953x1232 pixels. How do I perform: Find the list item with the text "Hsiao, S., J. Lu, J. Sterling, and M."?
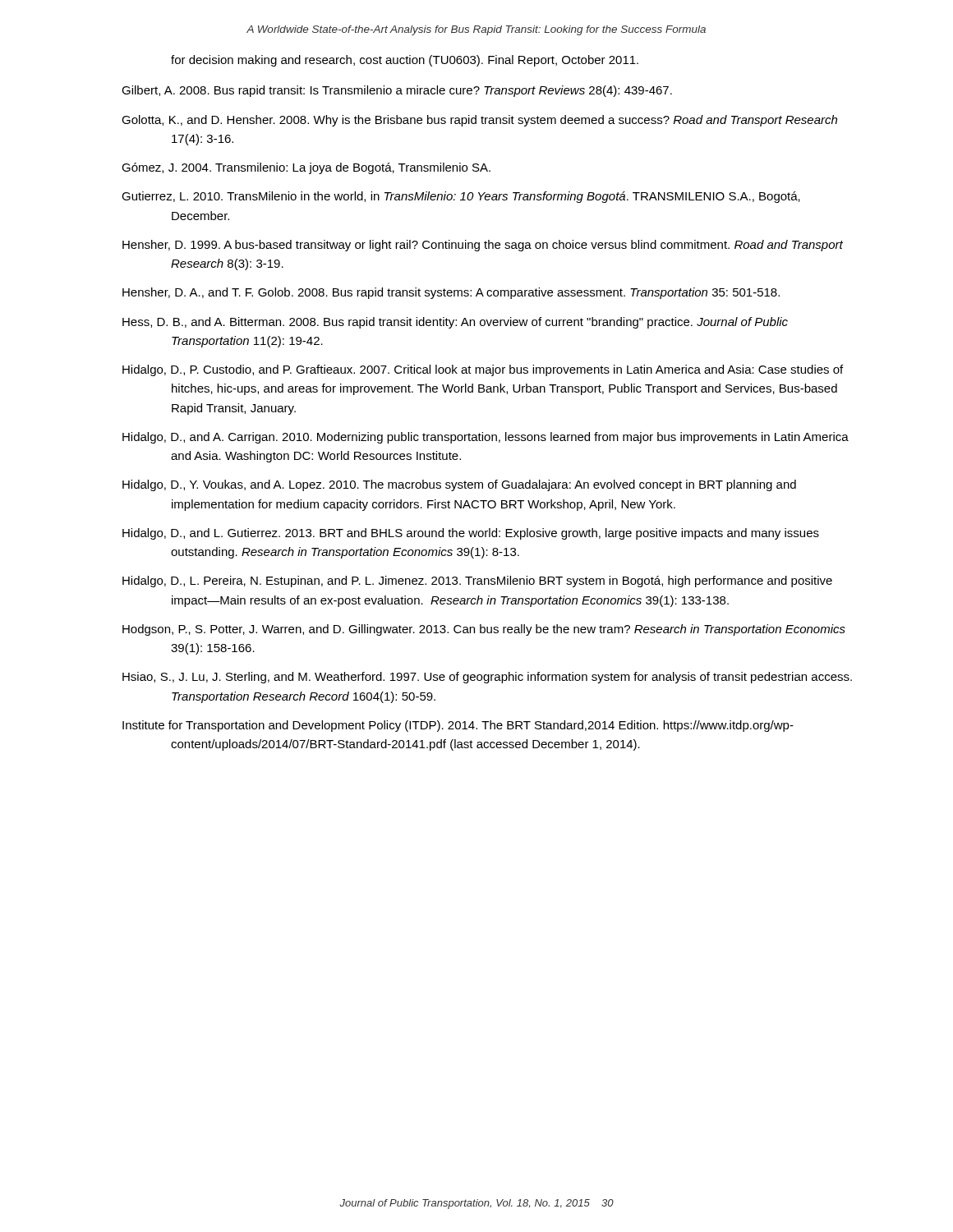point(487,686)
